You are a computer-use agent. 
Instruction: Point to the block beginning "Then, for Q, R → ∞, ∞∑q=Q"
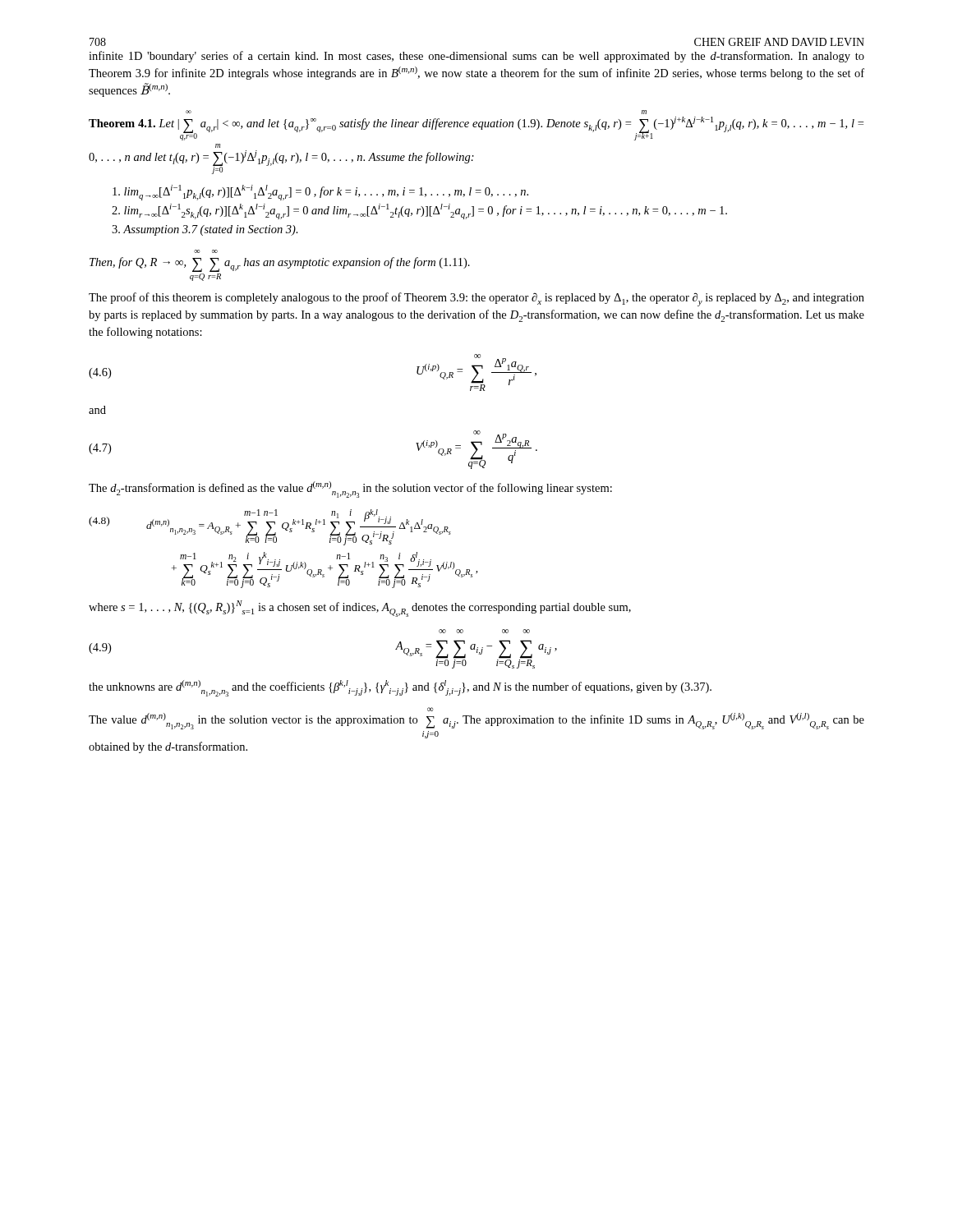pos(476,264)
